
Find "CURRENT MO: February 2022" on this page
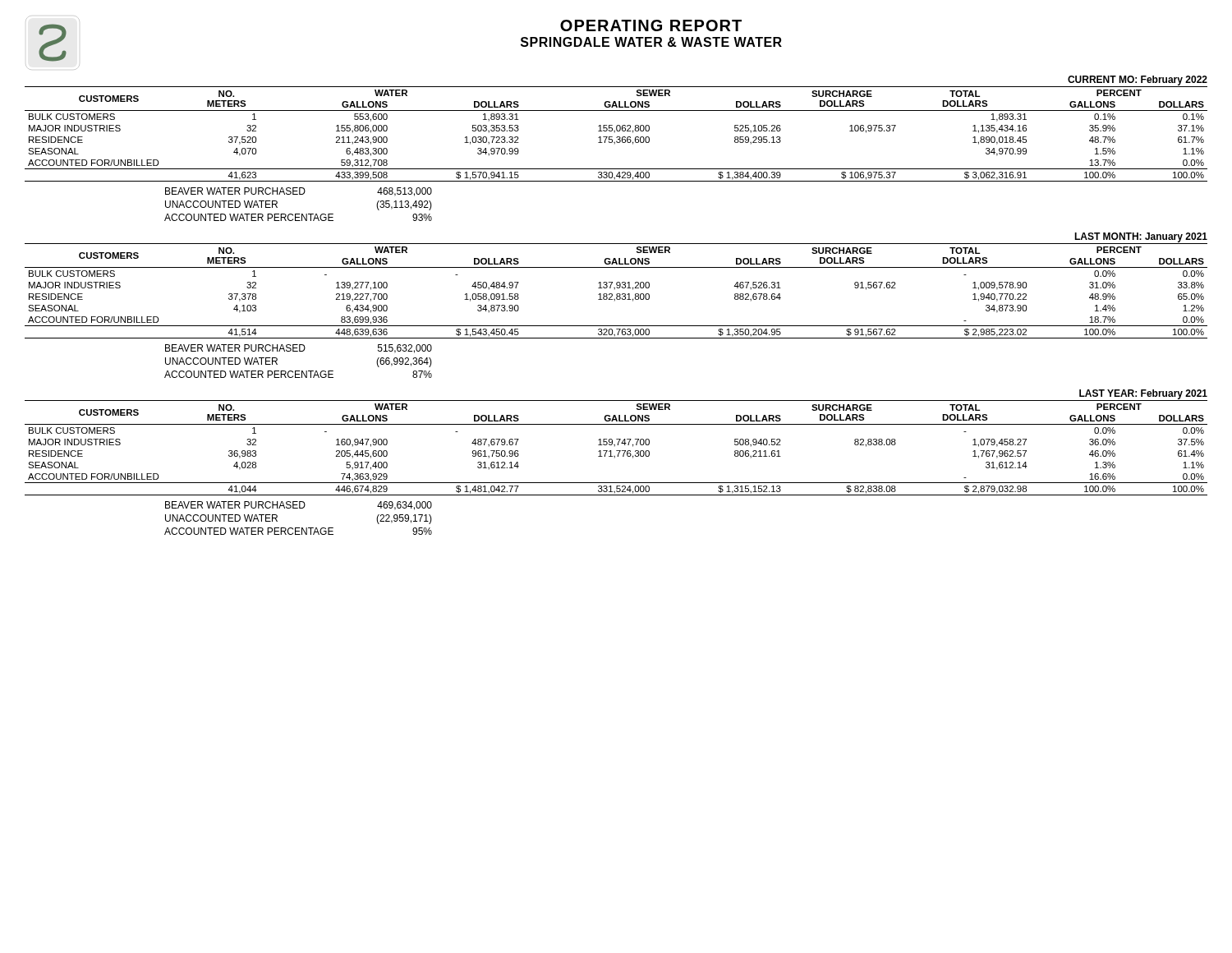click(1138, 80)
